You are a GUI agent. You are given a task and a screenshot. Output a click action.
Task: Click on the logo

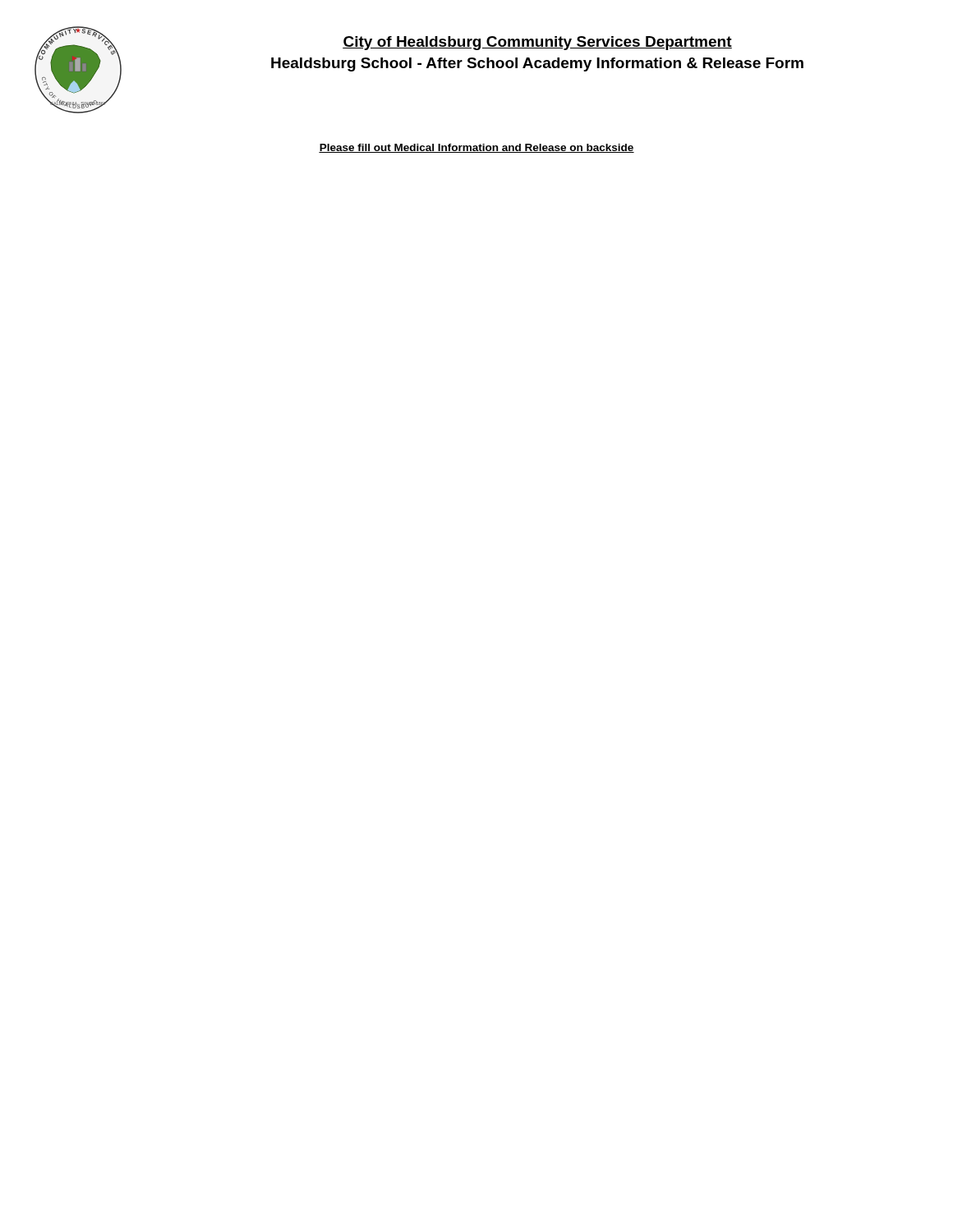pyautogui.click(x=78, y=70)
